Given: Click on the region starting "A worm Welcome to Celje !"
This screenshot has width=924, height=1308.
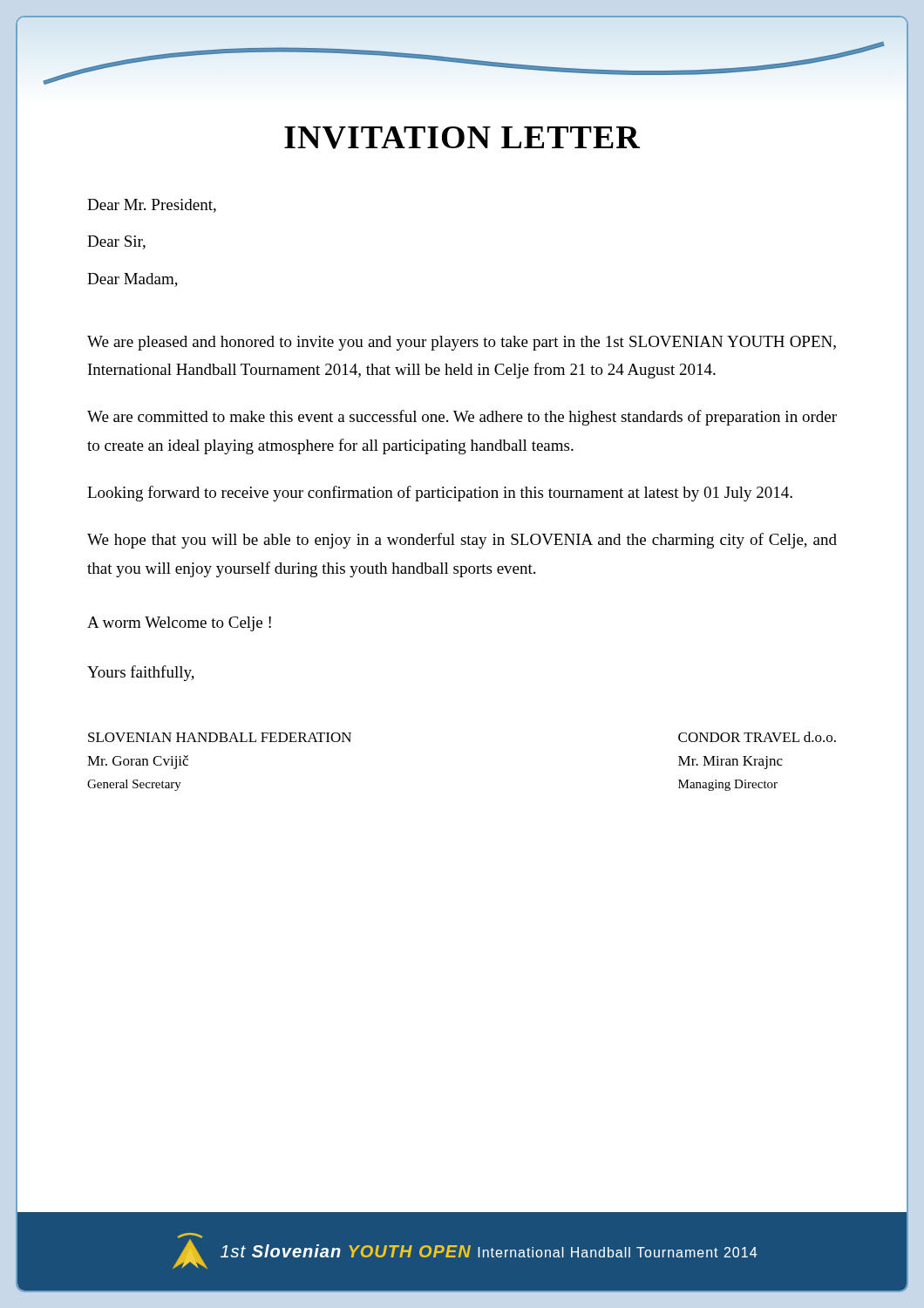Looking at the screenshot, I should click(180, 622).
